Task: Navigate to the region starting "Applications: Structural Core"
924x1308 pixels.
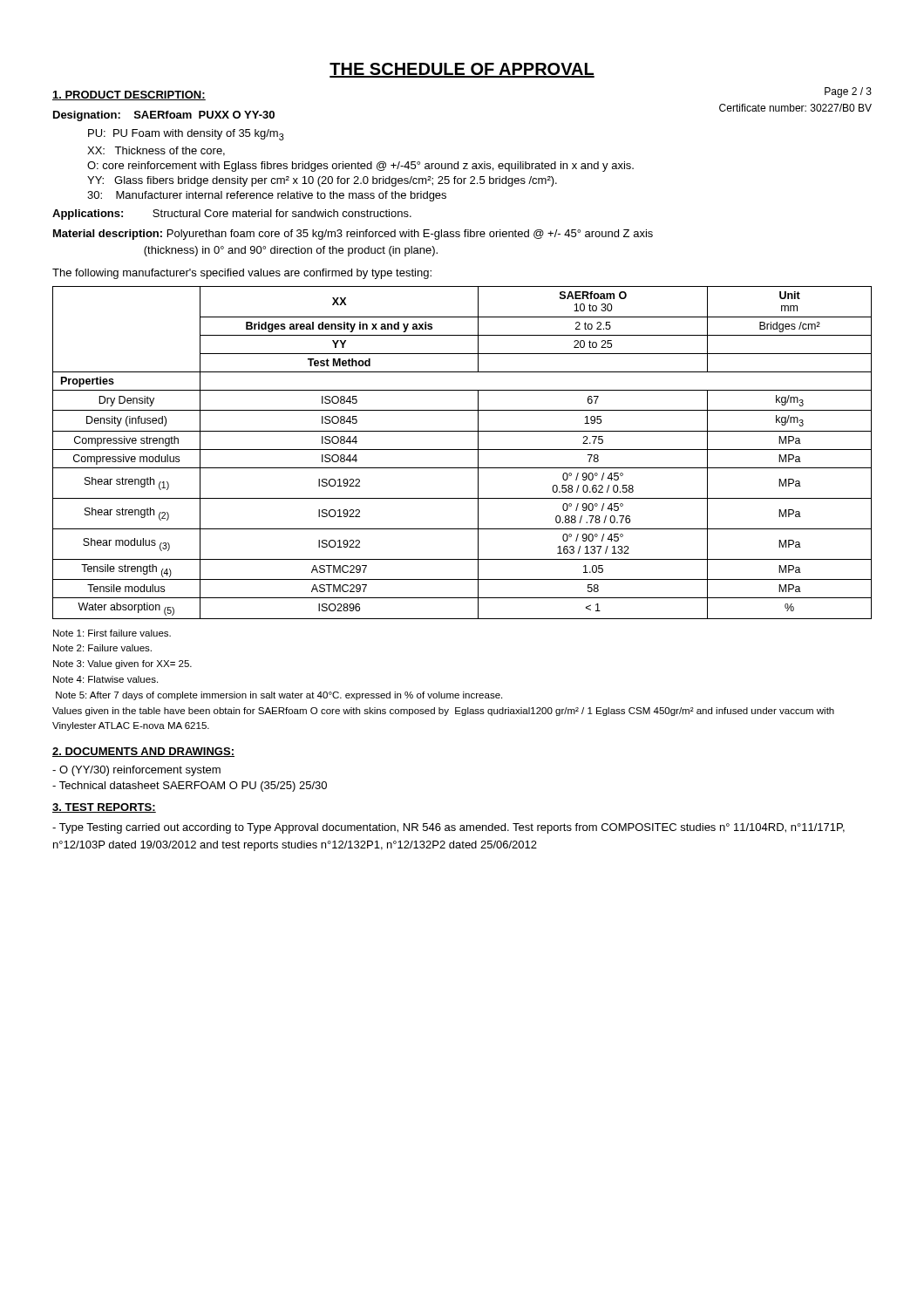Action: click(232, 213)
